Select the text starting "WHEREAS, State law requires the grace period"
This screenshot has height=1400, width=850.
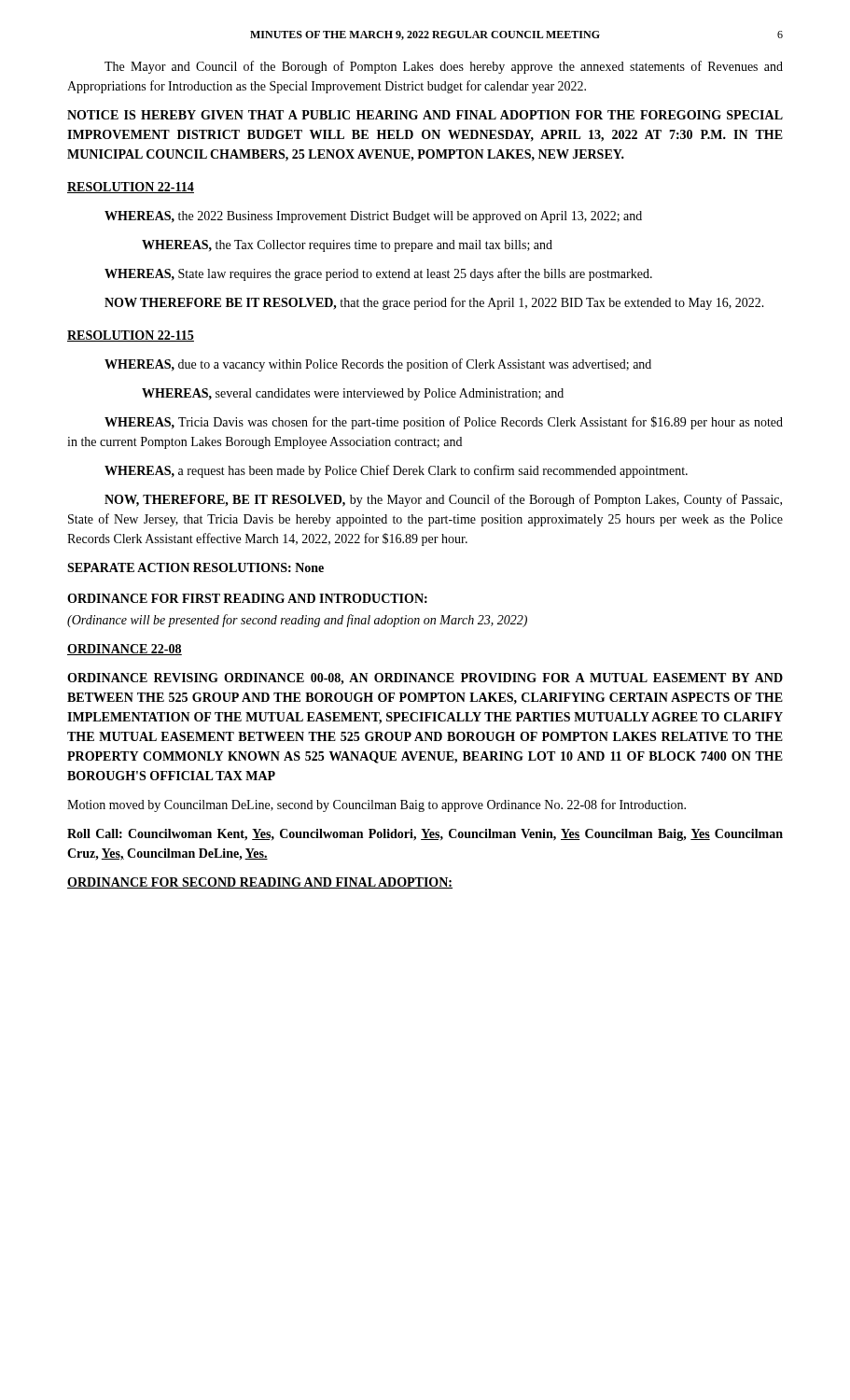pyautogui.click(x=425, y=274)
